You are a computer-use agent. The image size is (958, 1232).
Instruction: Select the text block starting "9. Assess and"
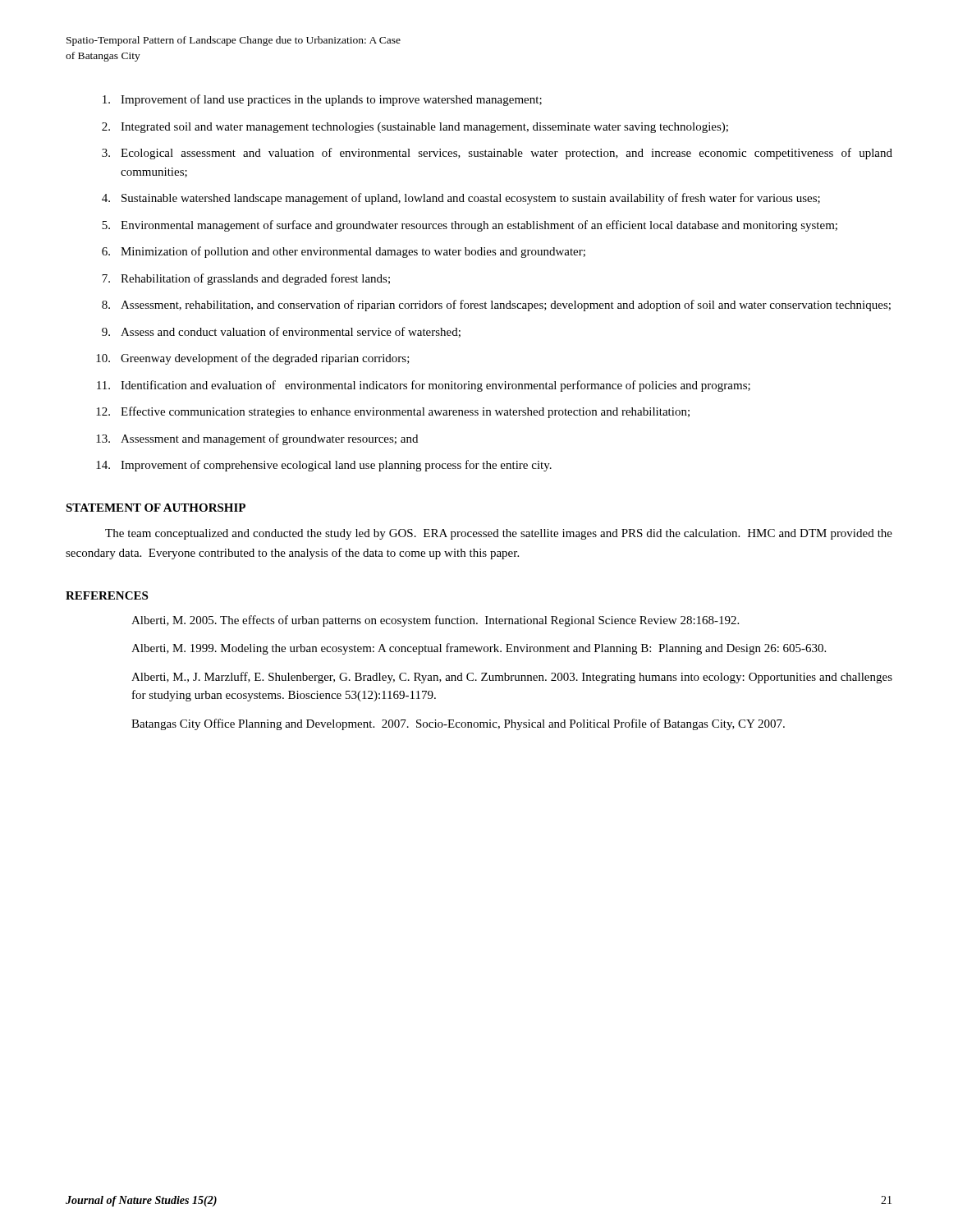click(x=281, y=332)
